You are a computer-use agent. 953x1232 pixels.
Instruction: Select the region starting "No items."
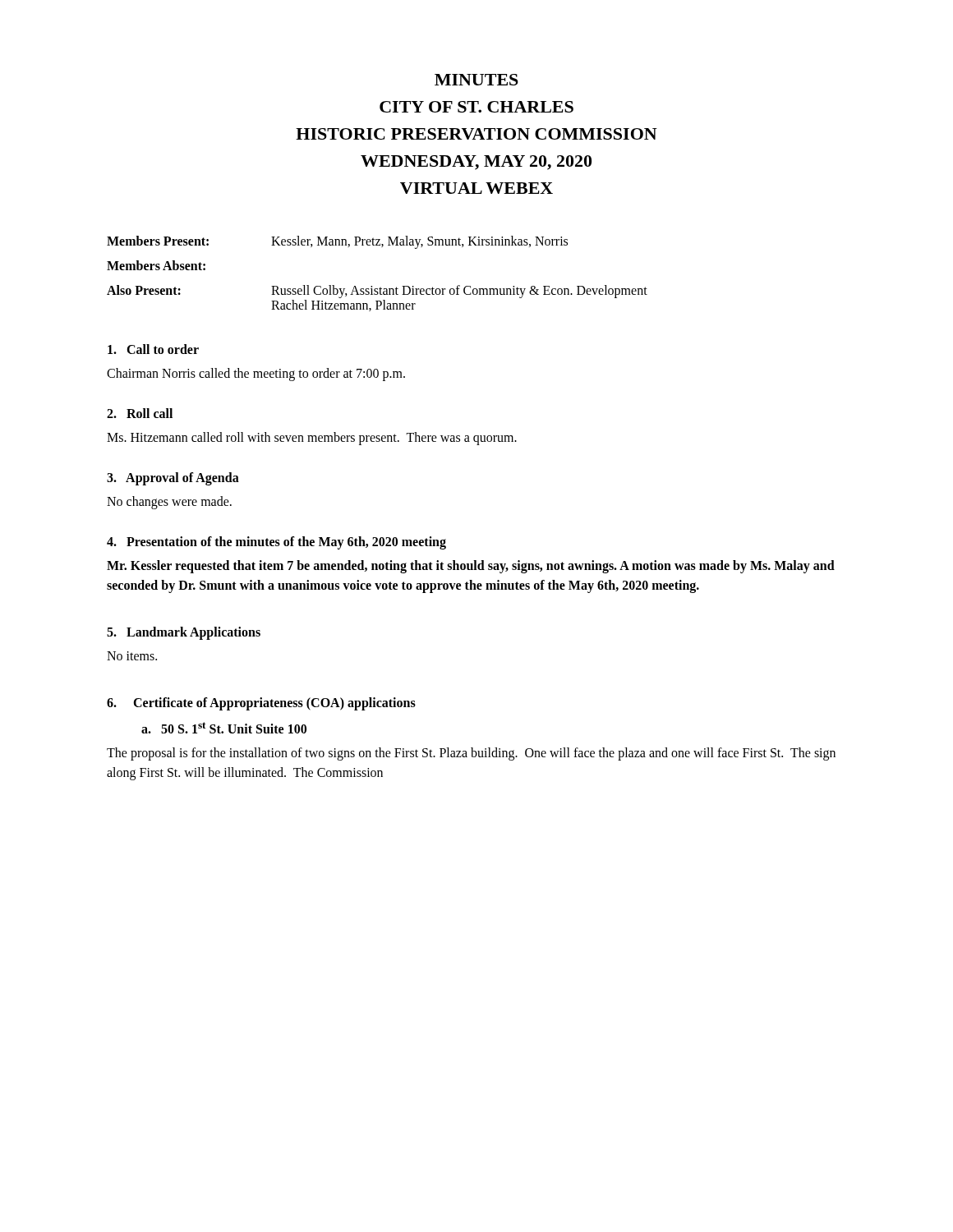pos(132,656)
